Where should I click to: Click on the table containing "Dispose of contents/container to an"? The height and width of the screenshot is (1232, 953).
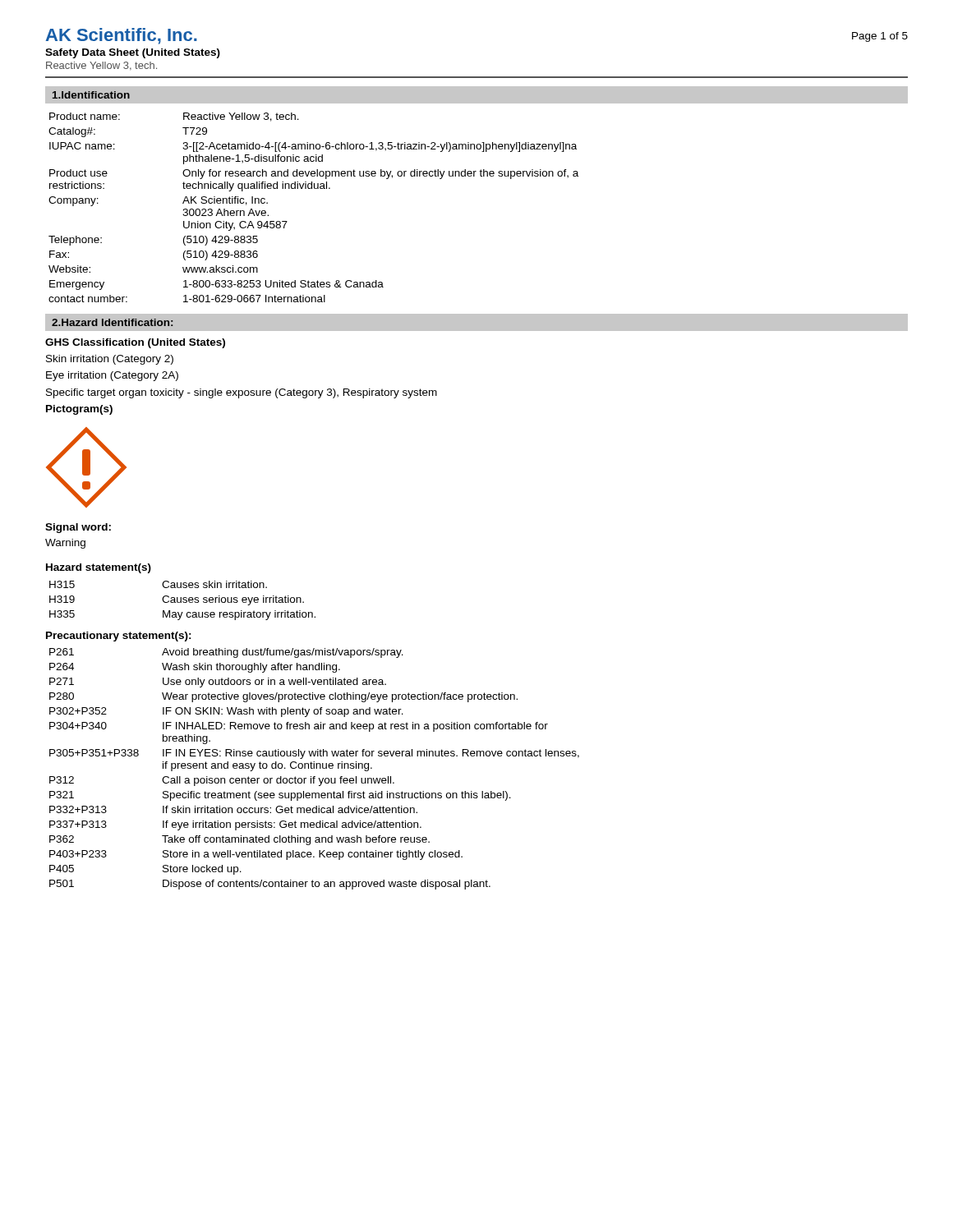pyautogui.click(x=476, y=767)
